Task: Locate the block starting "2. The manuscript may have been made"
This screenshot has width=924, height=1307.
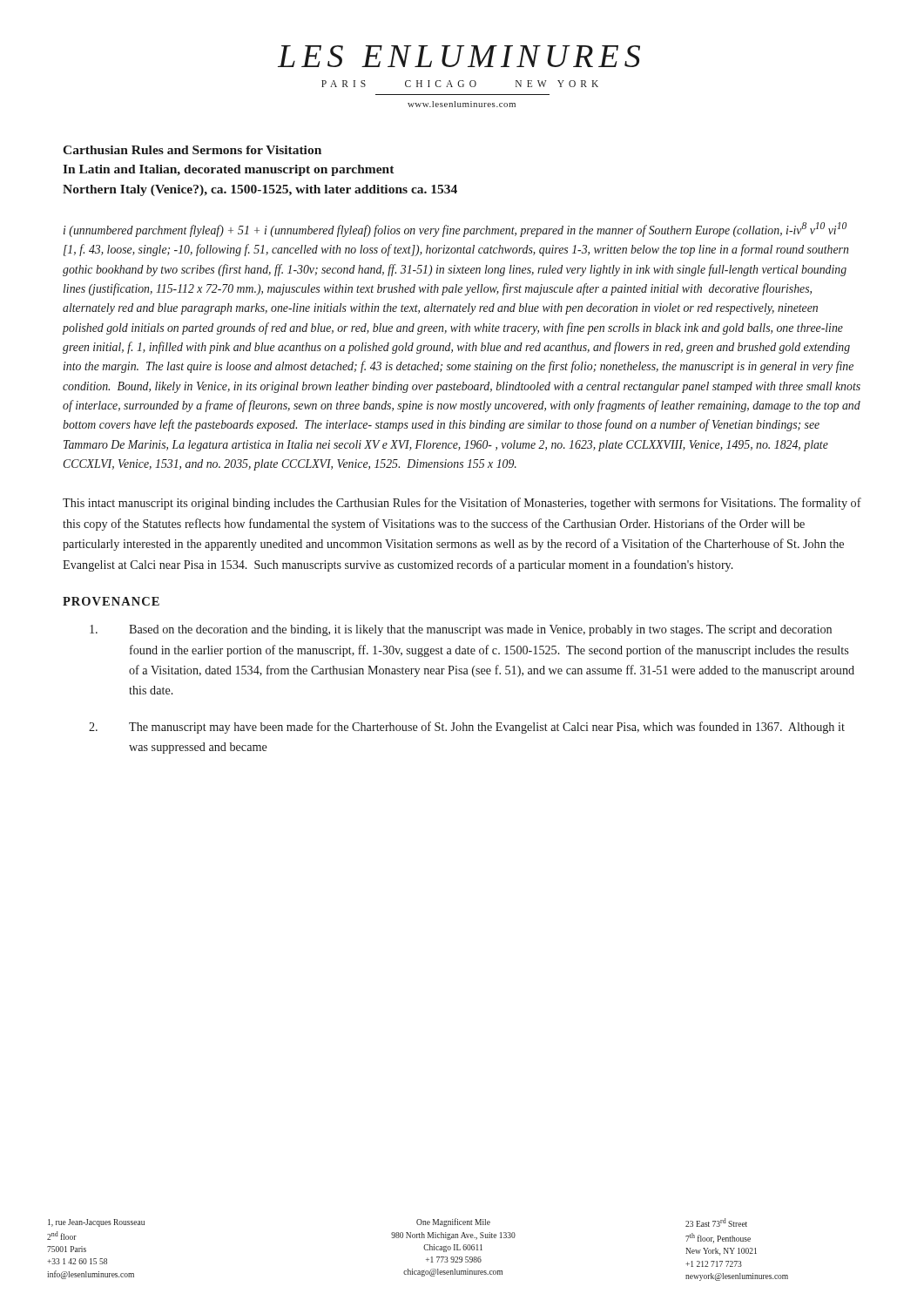Action: coord(462,737)
